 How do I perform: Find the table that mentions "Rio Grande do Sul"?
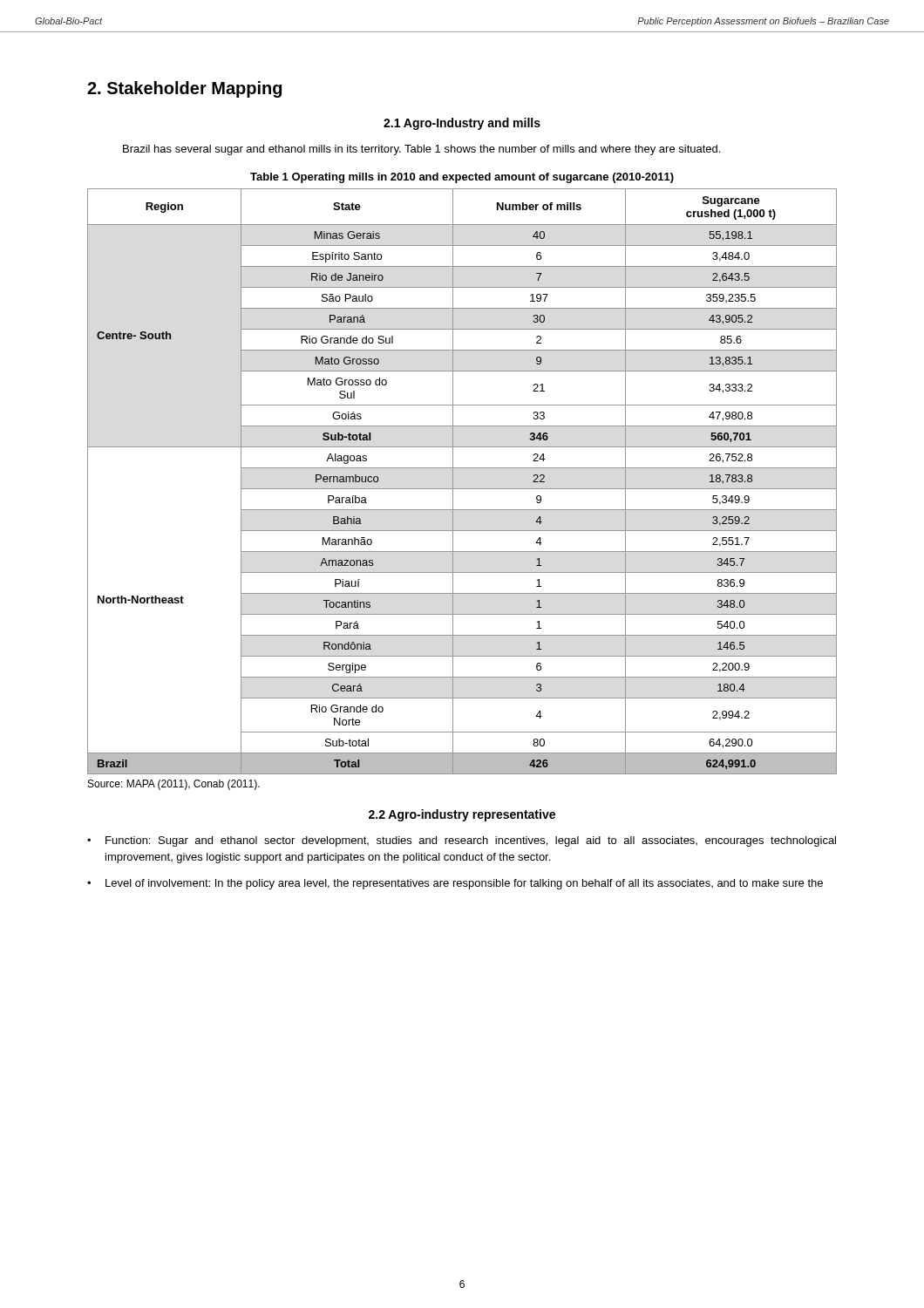click(462, 481)
